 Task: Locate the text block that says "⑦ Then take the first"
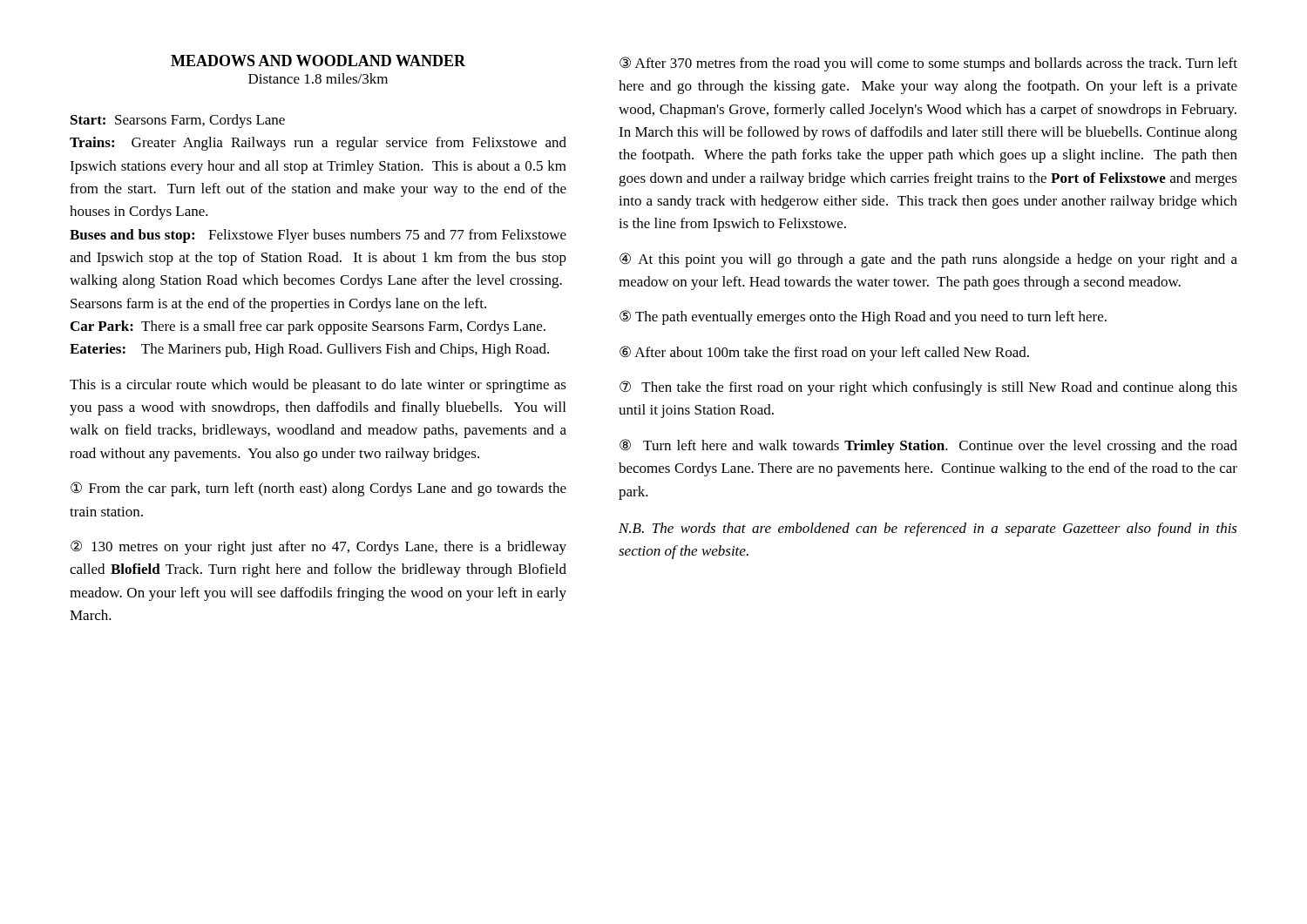[928, 399]
